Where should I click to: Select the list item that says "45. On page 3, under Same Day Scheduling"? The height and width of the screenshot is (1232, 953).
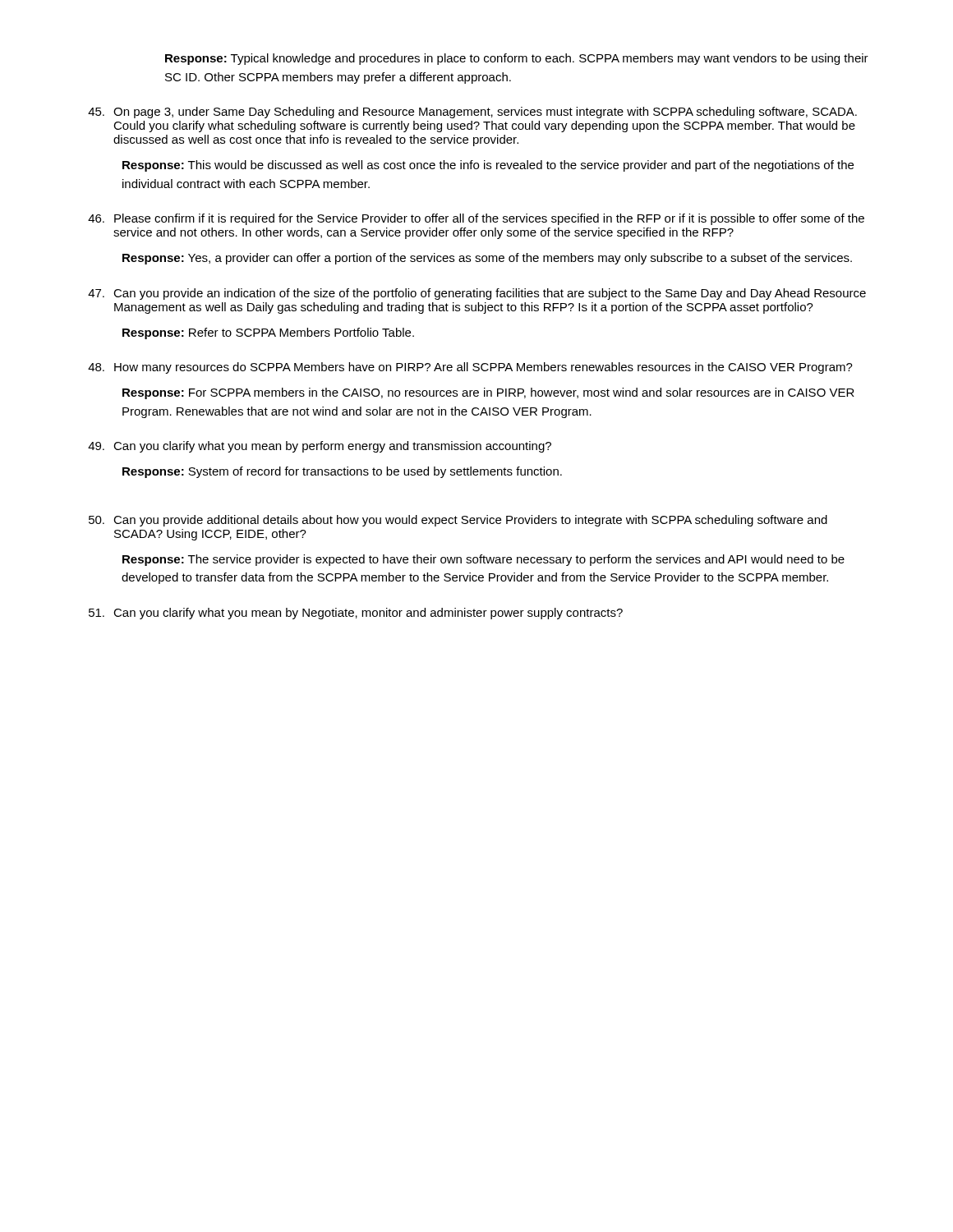click(476, 125)
